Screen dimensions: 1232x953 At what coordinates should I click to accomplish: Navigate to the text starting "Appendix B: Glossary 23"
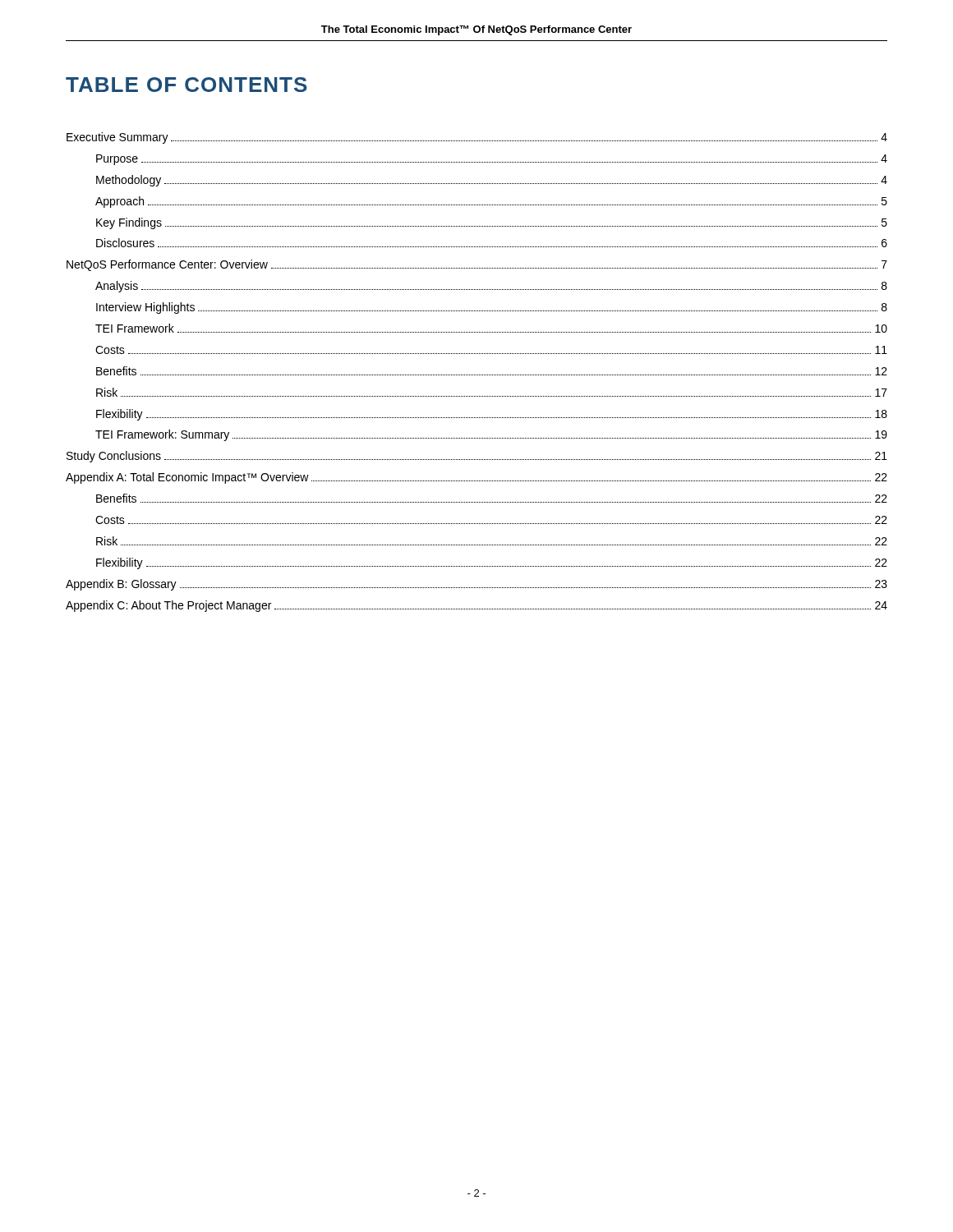click(x=476, y=585)
